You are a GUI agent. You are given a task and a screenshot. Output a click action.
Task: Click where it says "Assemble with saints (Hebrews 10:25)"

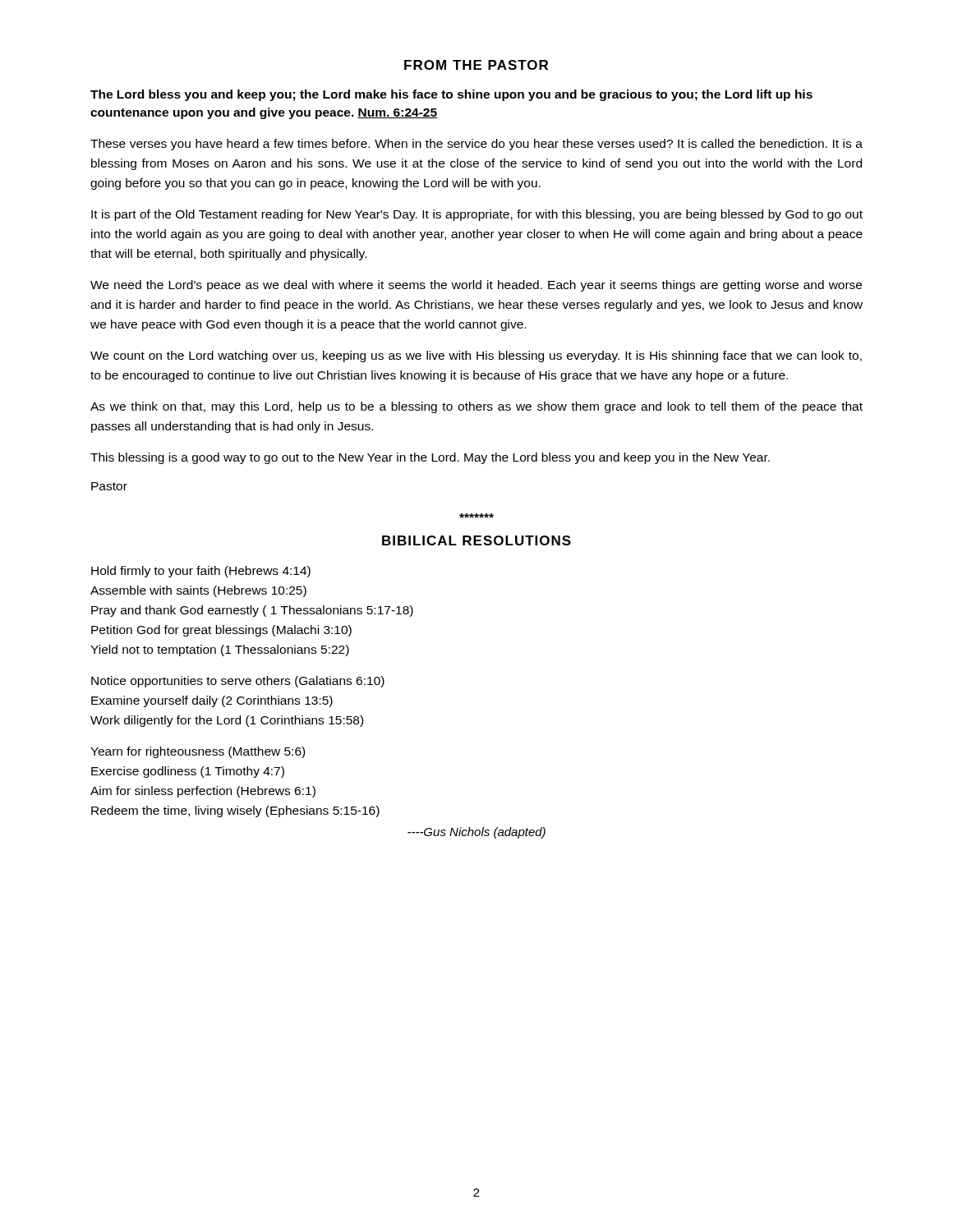[199, 590]
